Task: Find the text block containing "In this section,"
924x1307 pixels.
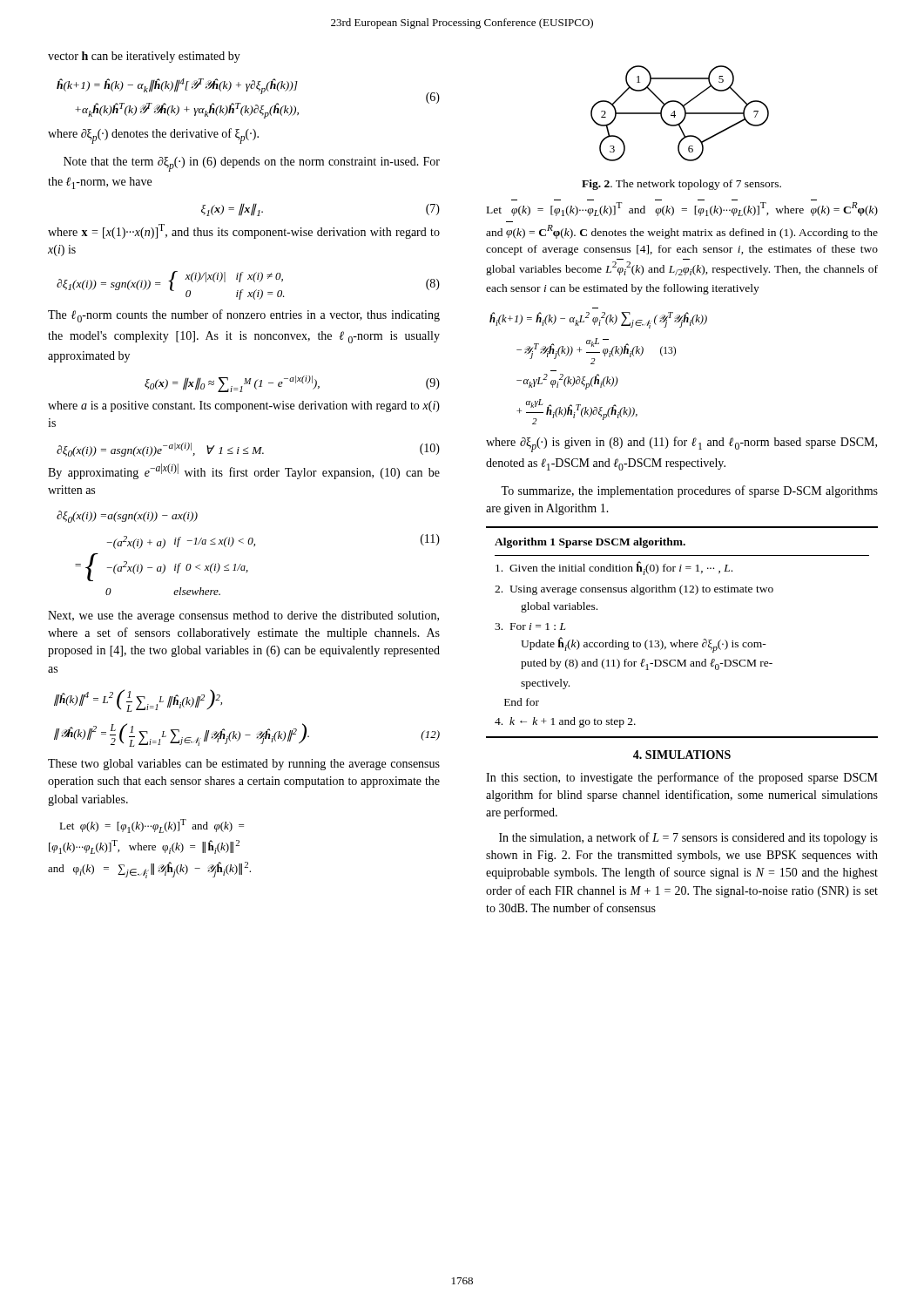Action: (x=682, y=795)
